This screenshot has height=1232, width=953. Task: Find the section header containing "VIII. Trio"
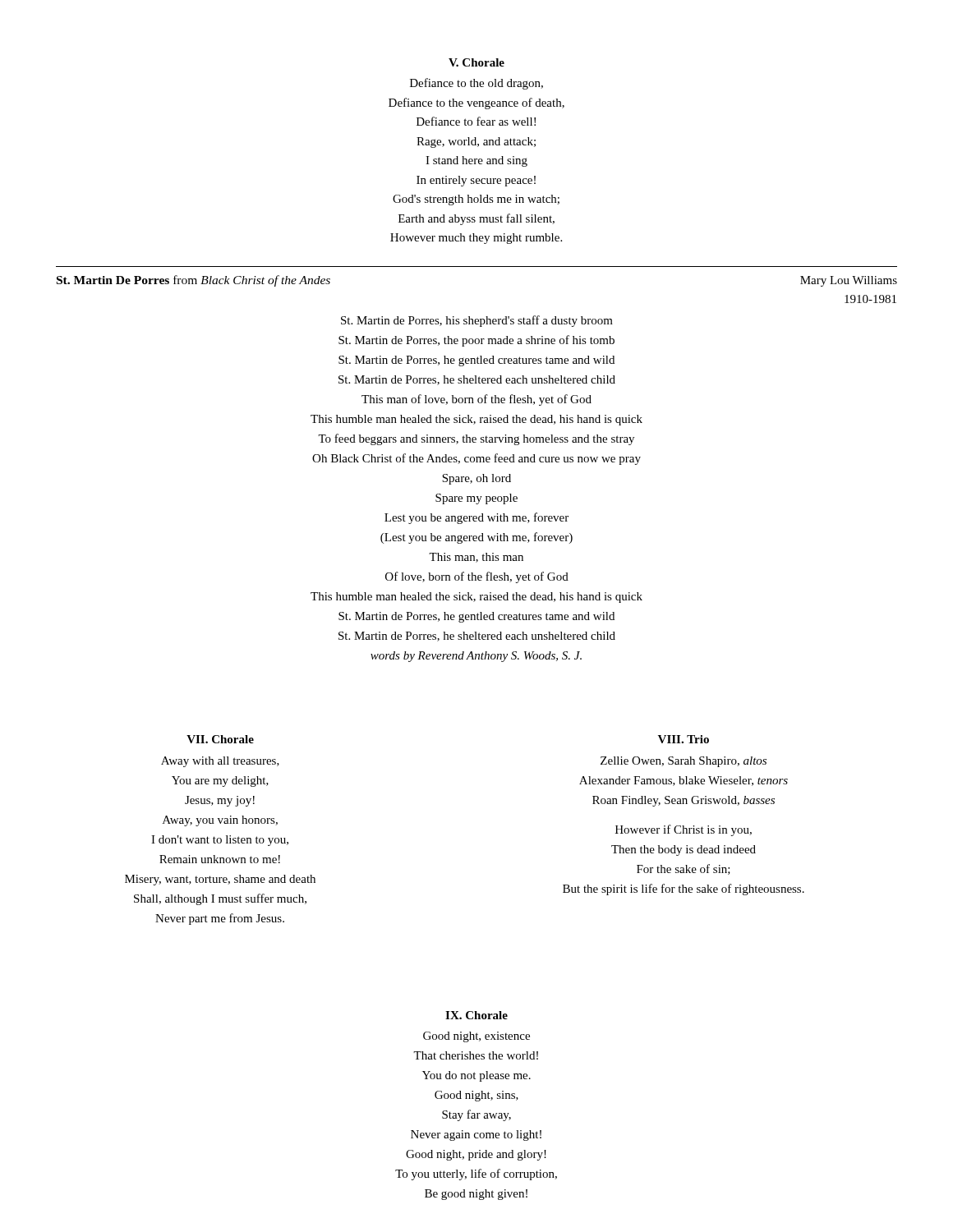684,739
